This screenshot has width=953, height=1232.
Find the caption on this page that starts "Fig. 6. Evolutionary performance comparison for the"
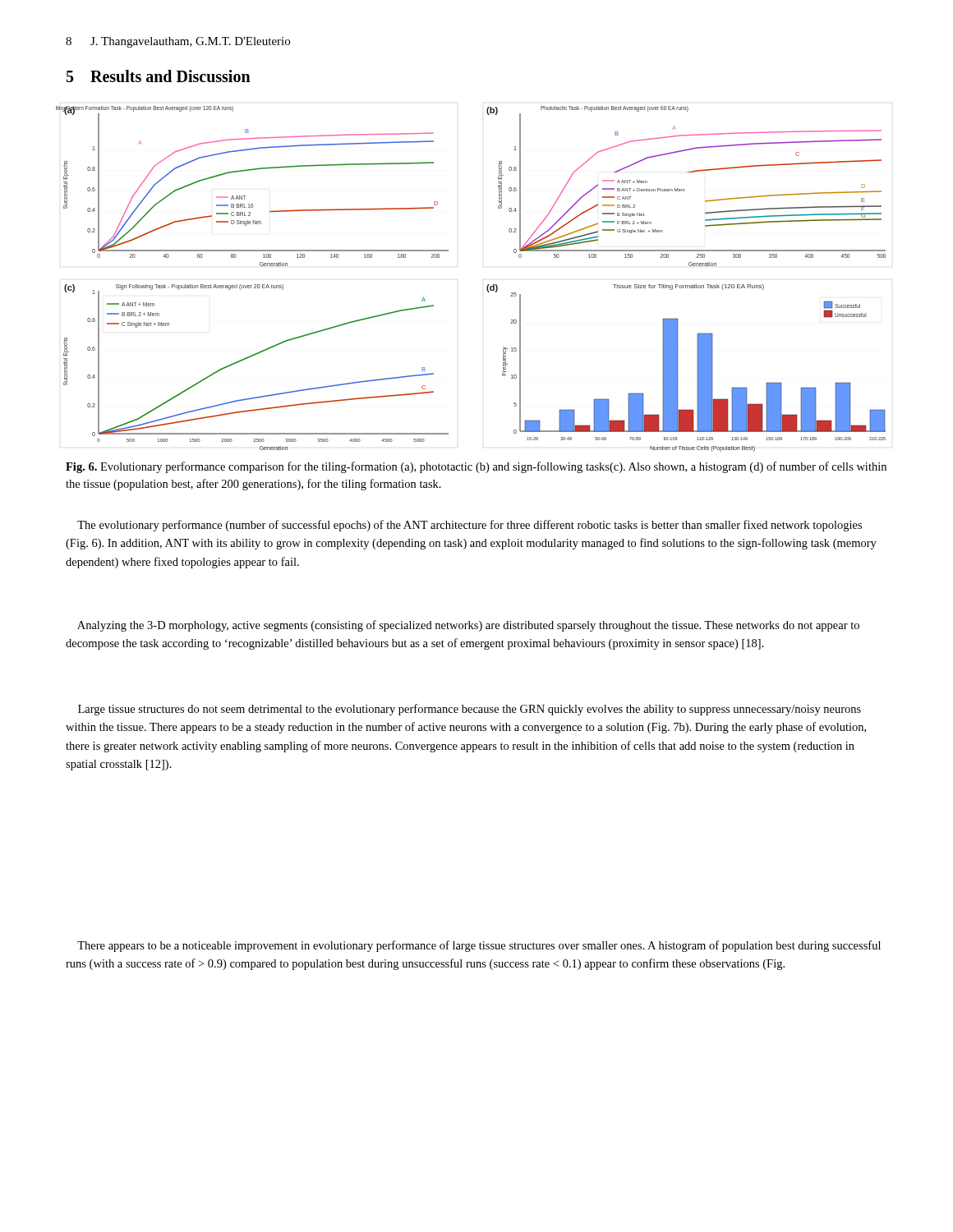(x=476, y=475)
